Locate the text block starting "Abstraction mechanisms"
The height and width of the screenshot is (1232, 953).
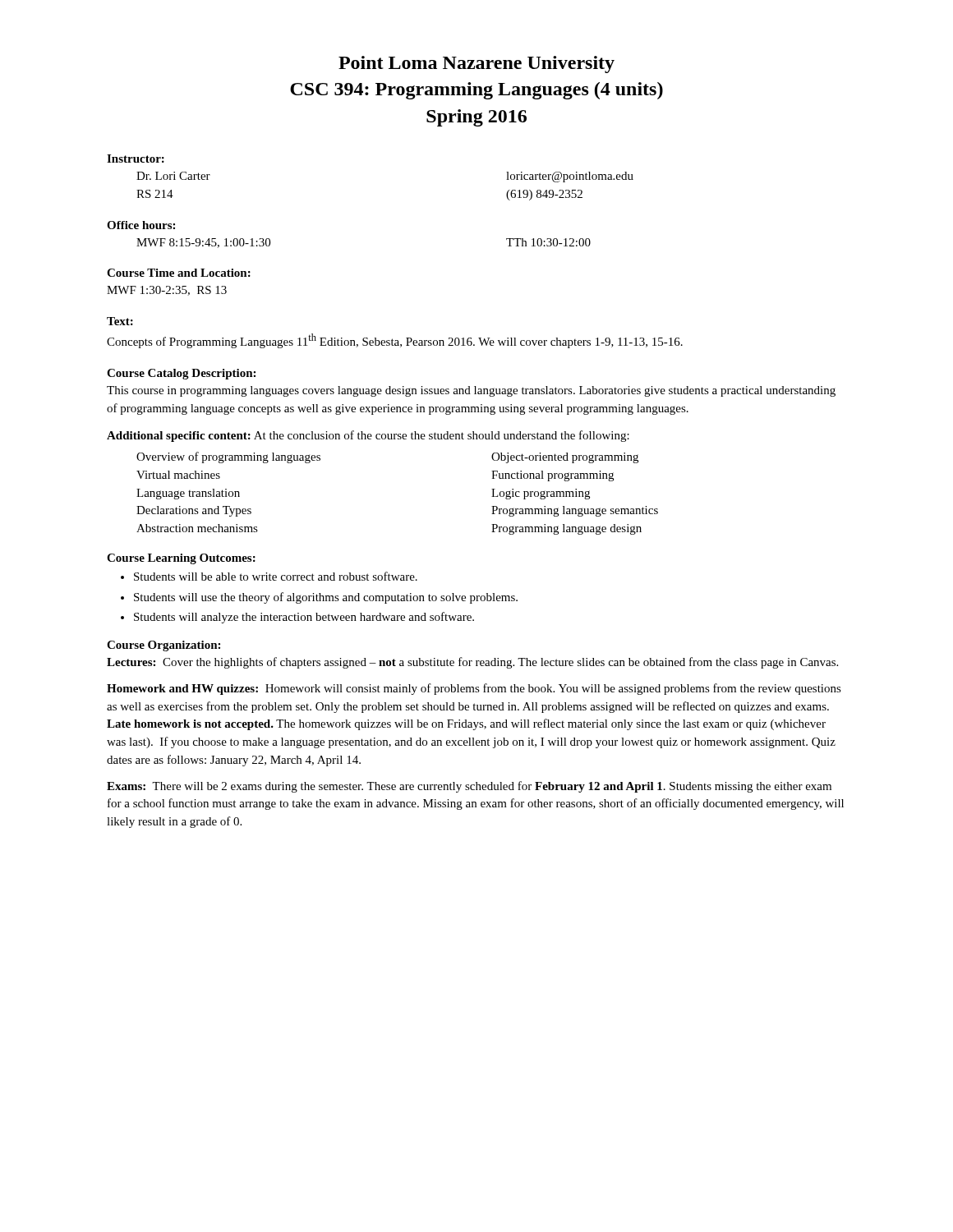click(x=197, y=528)
